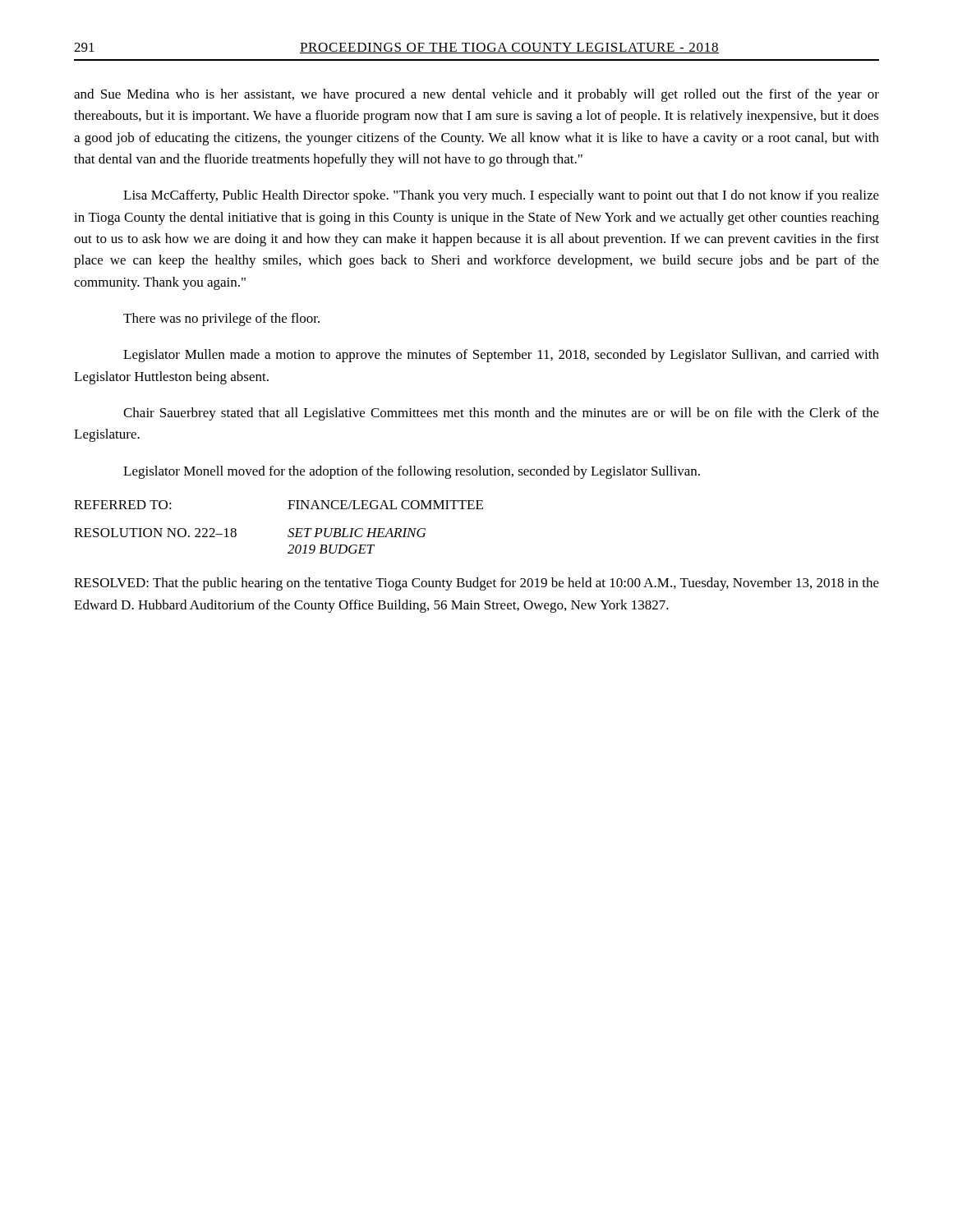Click the passage that begins "and Sue Medina who is"

(x=476, y=127)
